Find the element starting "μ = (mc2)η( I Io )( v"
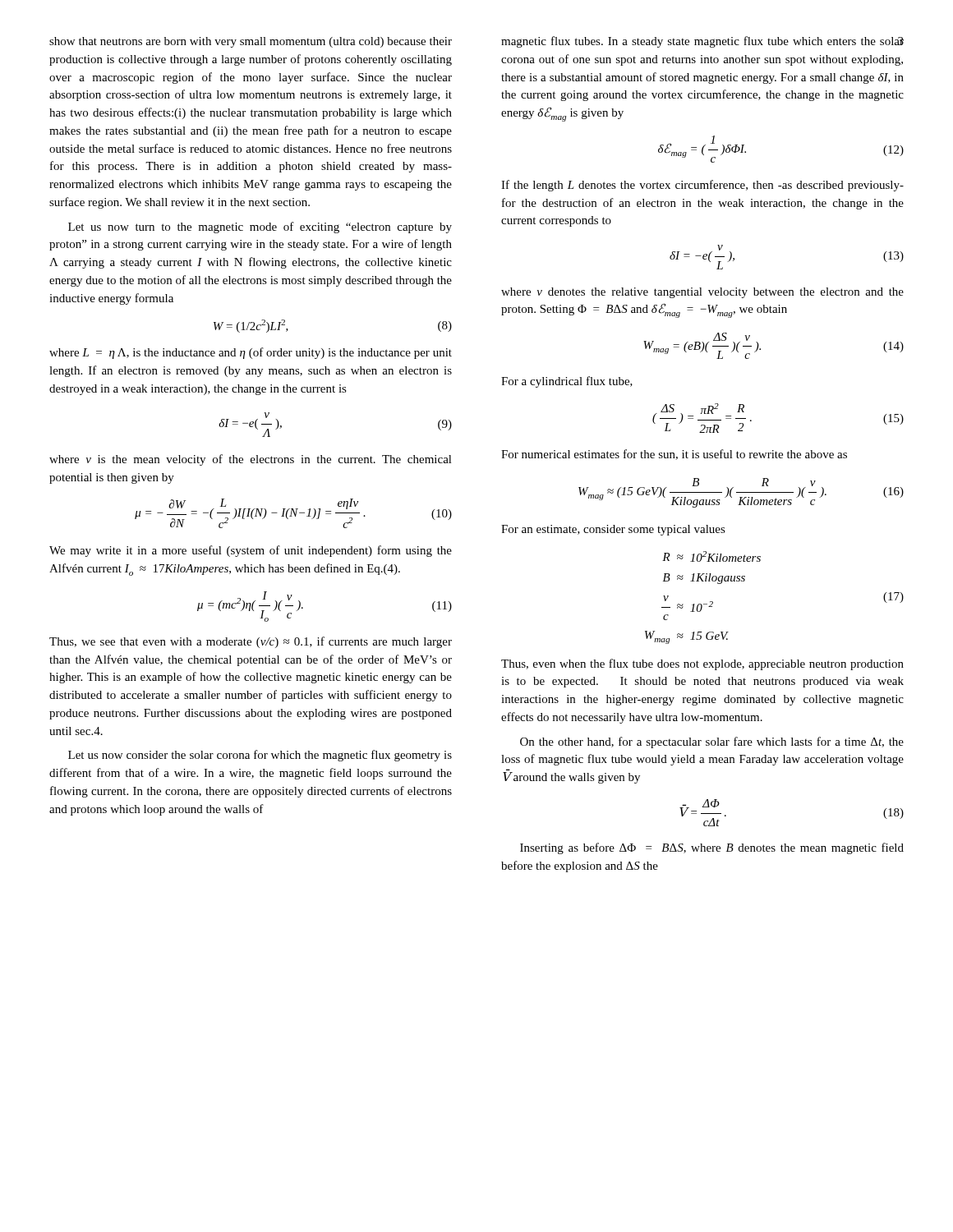 pos(264,606)
